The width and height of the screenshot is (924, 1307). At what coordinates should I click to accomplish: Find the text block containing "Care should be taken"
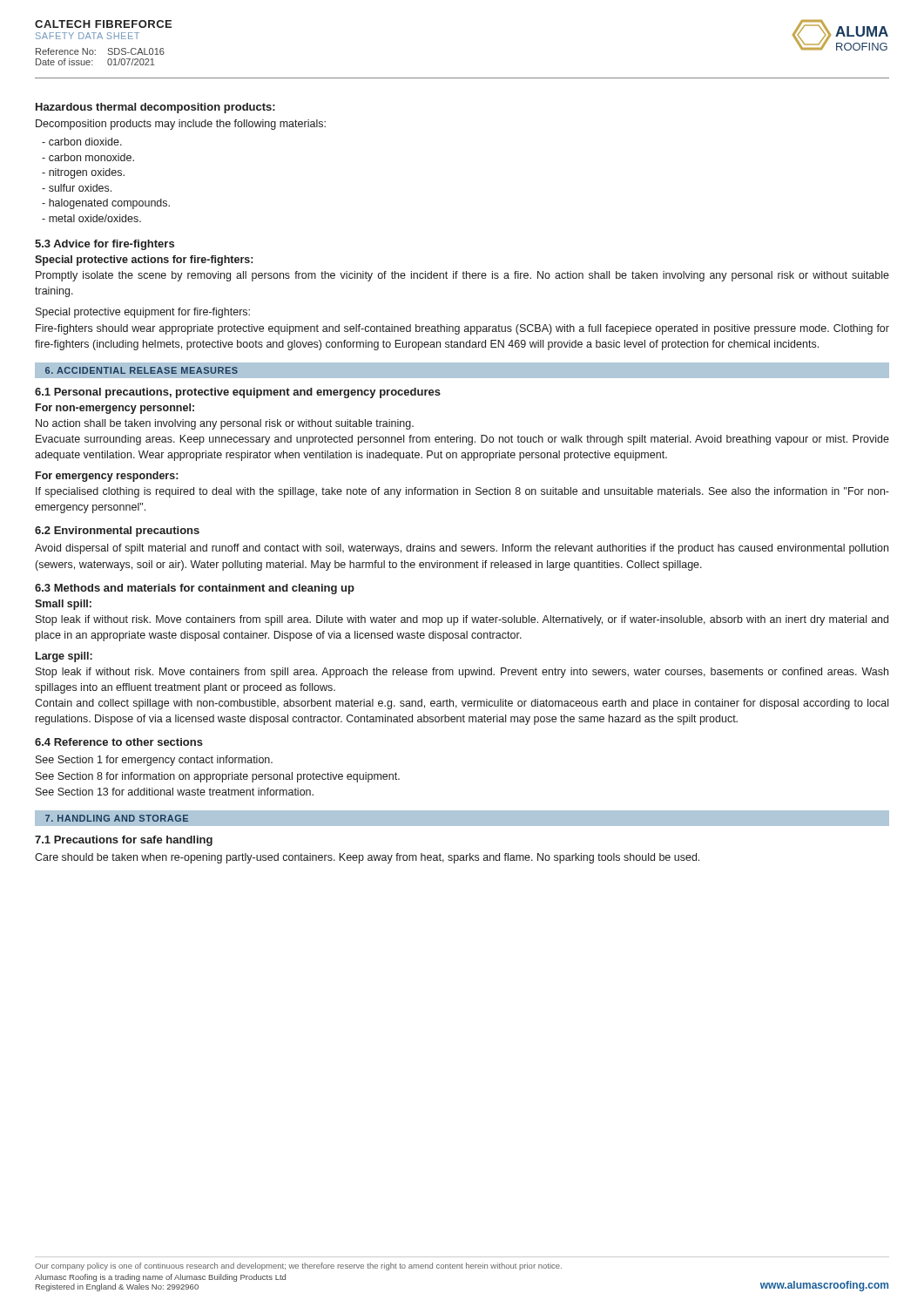click(368, 857)
